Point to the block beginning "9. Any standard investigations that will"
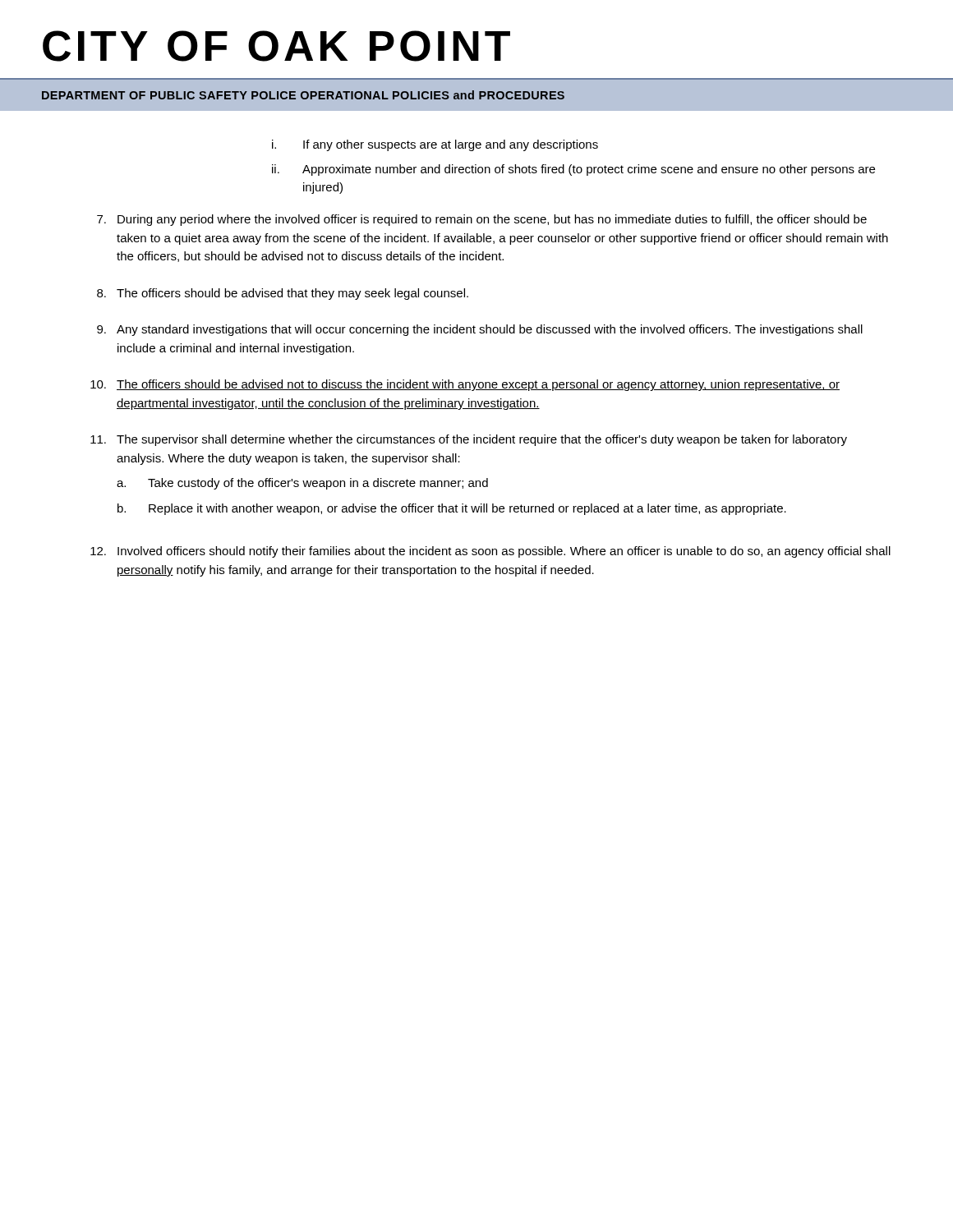Viewport: 953px width, 1232px height. 476,339
